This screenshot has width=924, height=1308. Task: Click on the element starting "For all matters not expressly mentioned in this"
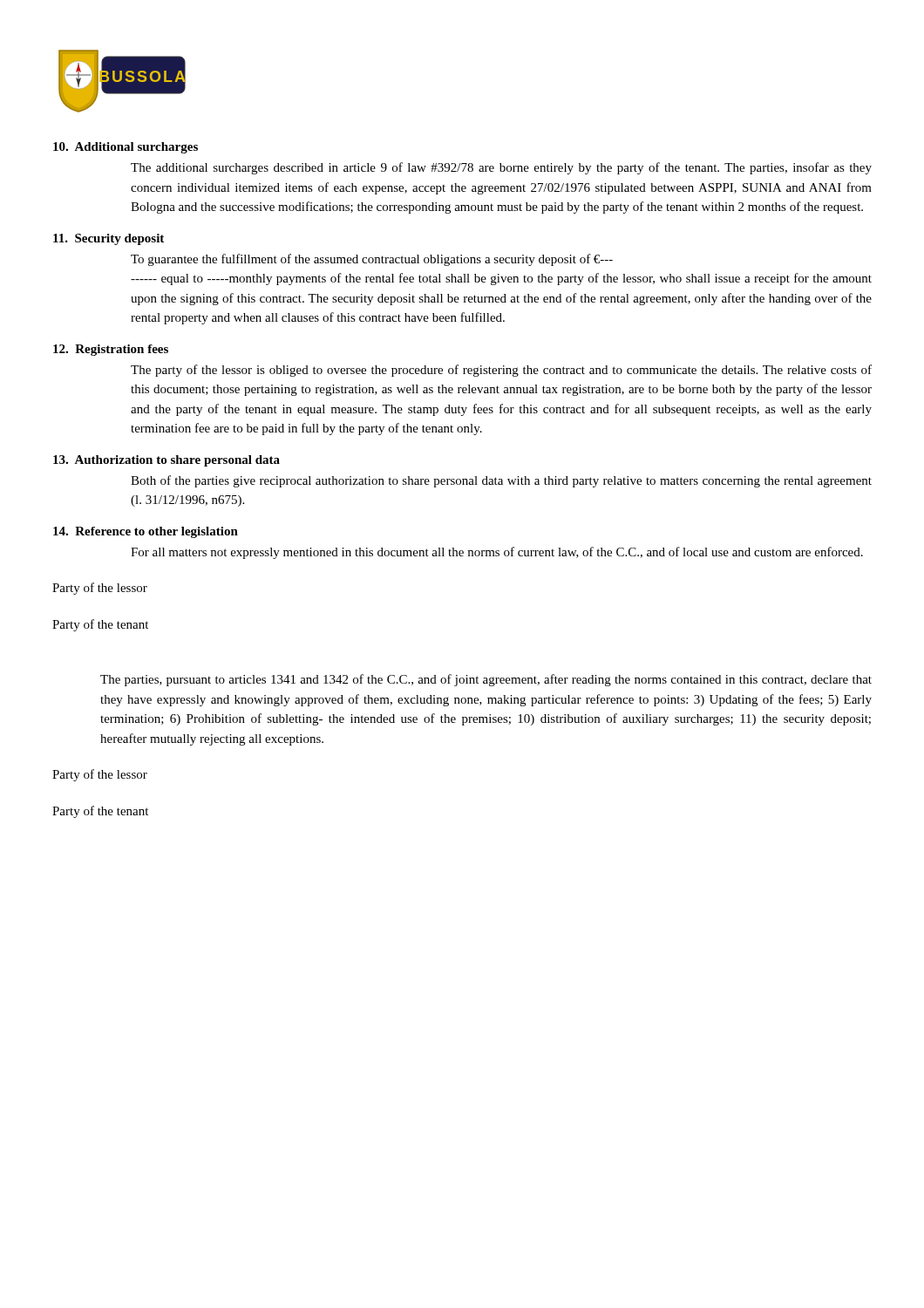pyautogui.click(x=497, y=552)
